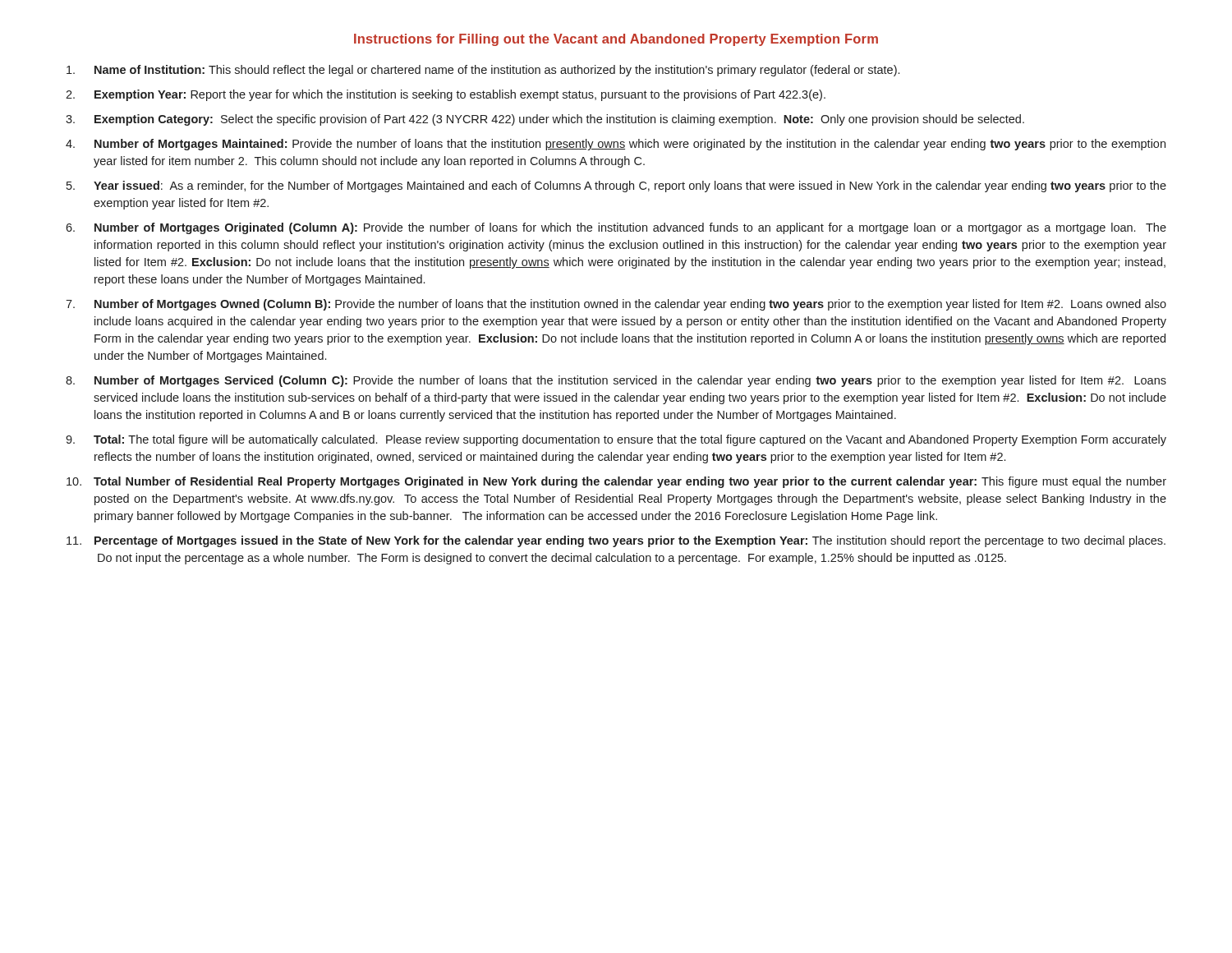Click the passage that begins "4. Number of Mortgages"
Screen dimensions: 953x1232
click(x=616, y=153)
